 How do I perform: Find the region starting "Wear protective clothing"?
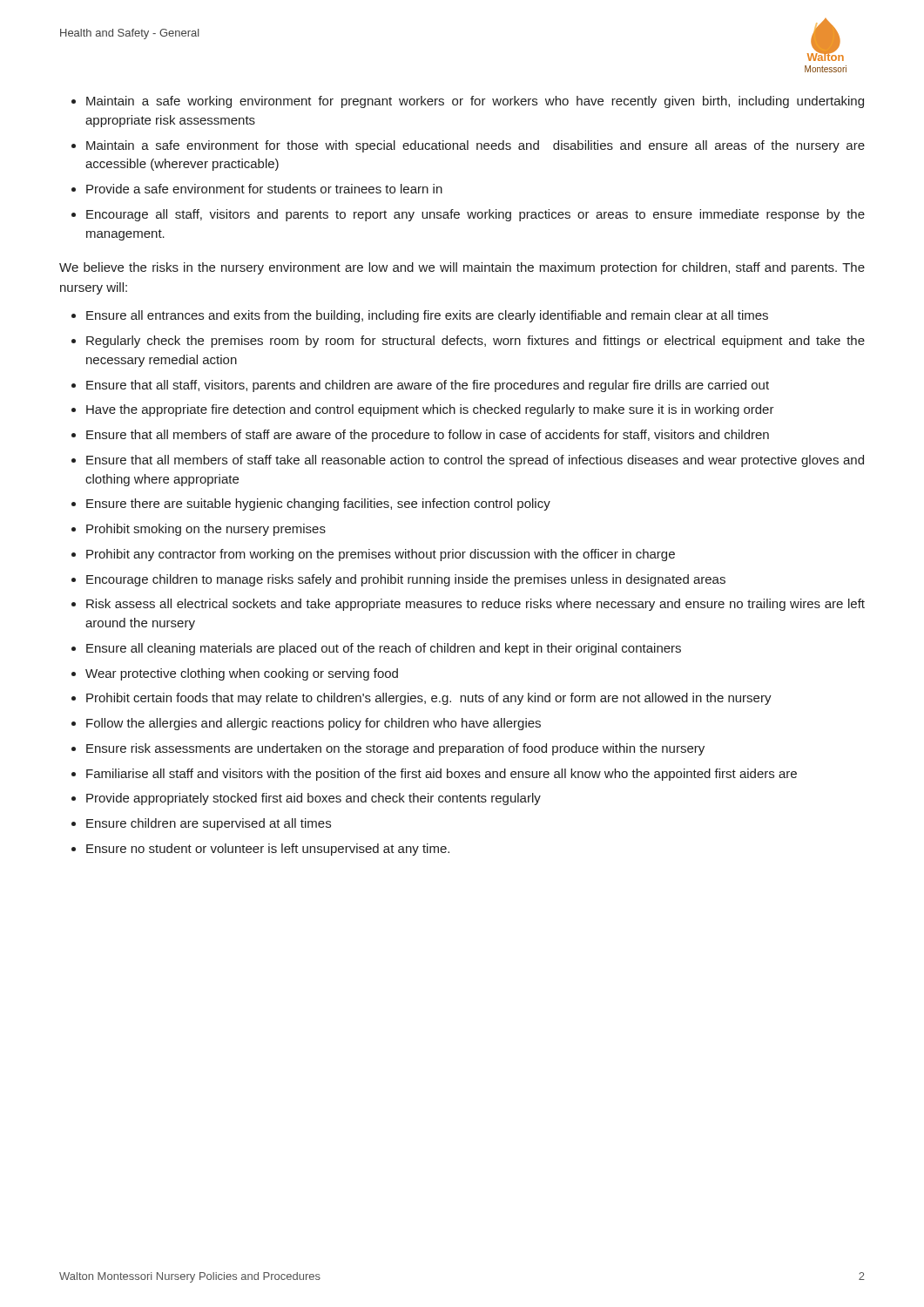pos(242,673)
